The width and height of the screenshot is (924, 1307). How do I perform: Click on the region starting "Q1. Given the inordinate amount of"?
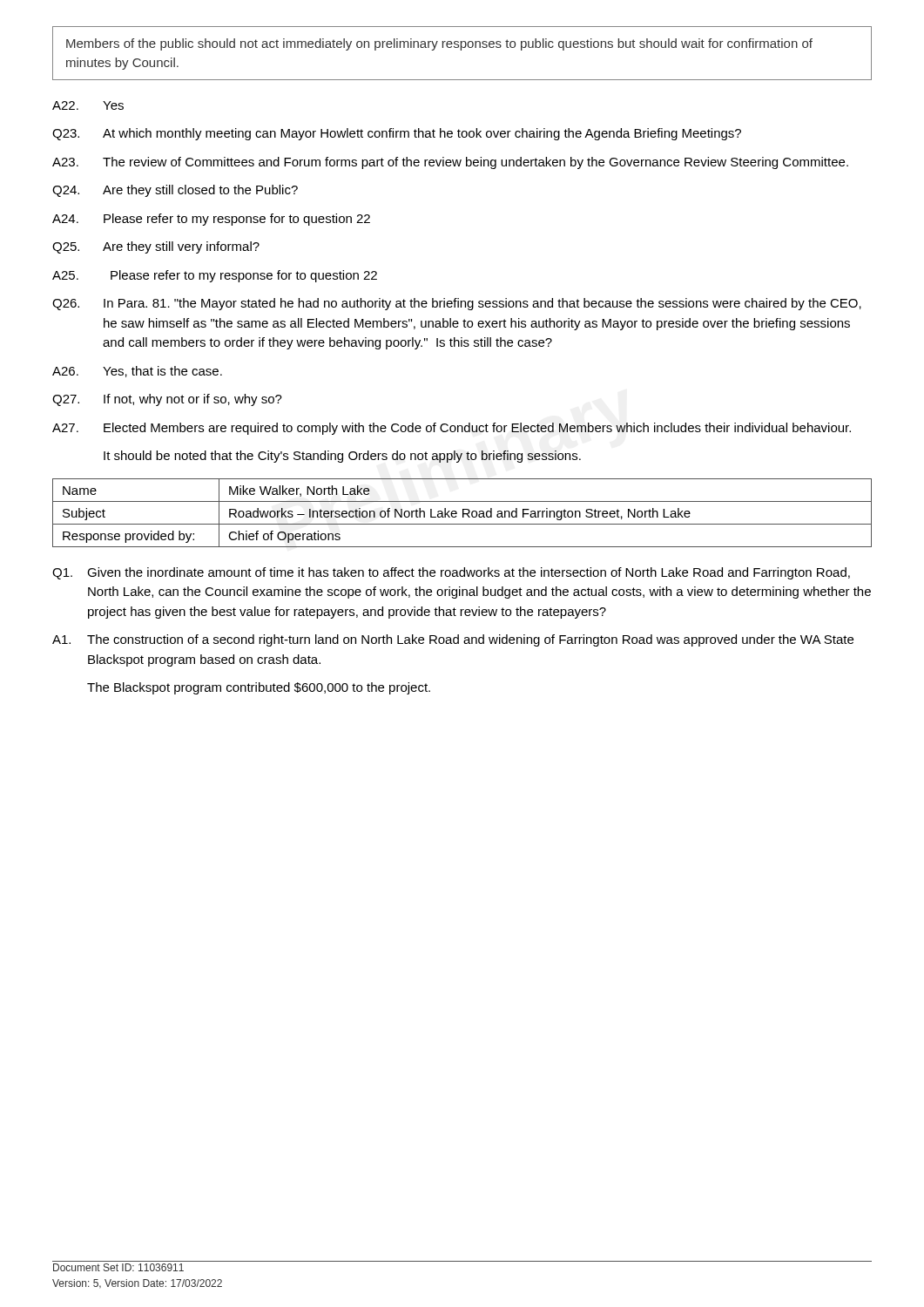pyautogui.click(x=462, y=592)
